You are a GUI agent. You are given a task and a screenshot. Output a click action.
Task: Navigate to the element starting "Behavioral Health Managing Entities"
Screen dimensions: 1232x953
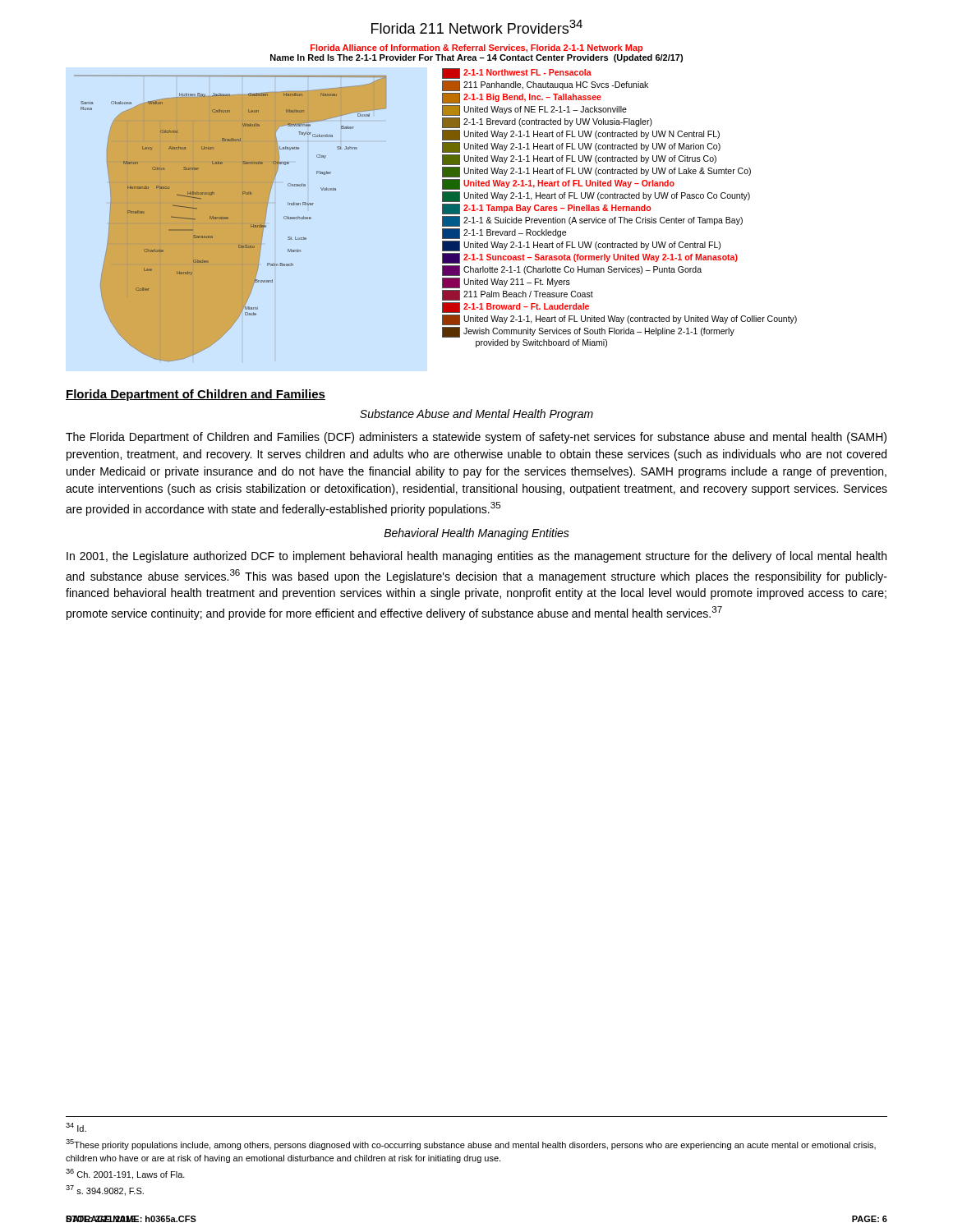pyautogui.click(x=476, y=533)
